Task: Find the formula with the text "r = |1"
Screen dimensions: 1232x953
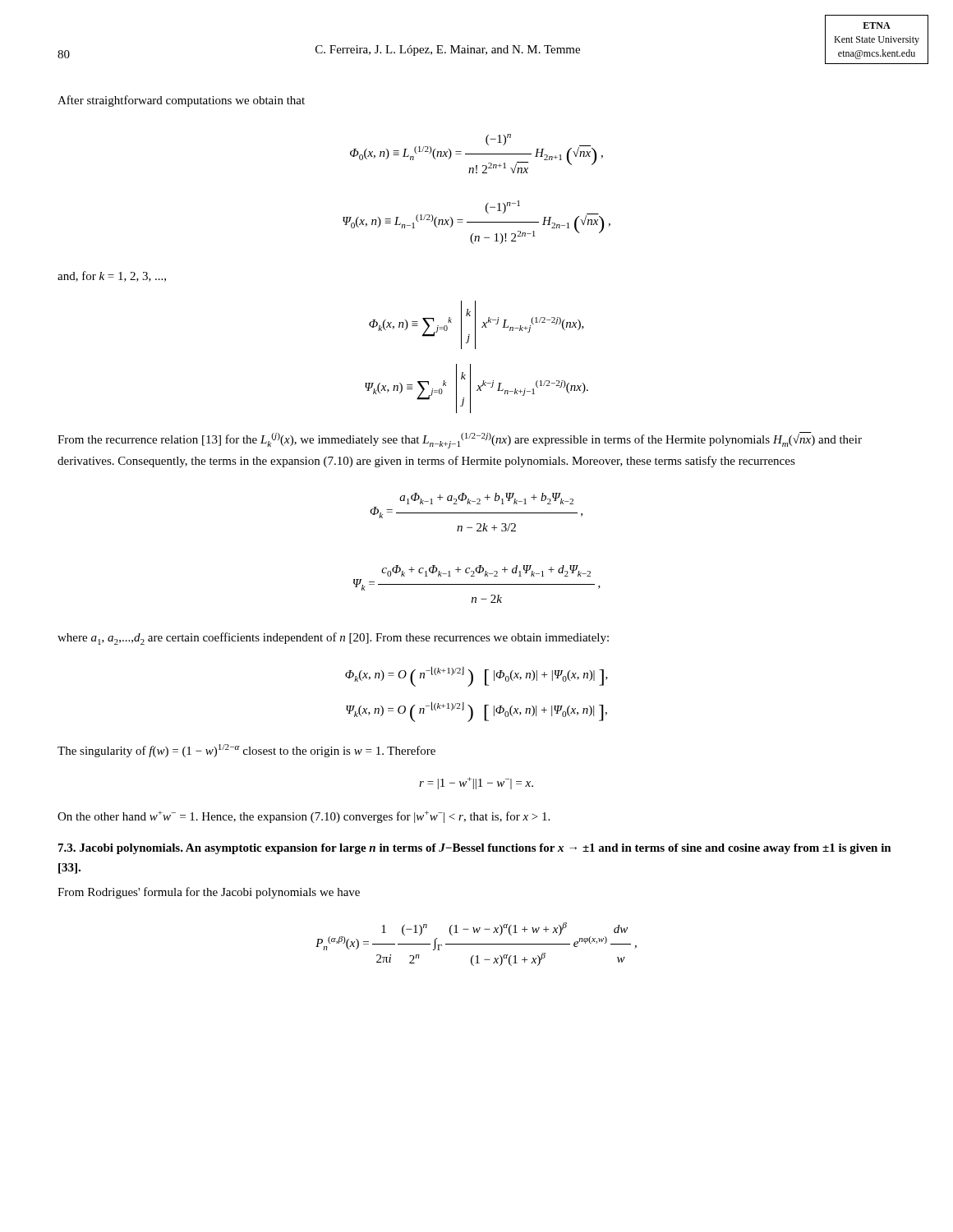Action: (476, 783)
